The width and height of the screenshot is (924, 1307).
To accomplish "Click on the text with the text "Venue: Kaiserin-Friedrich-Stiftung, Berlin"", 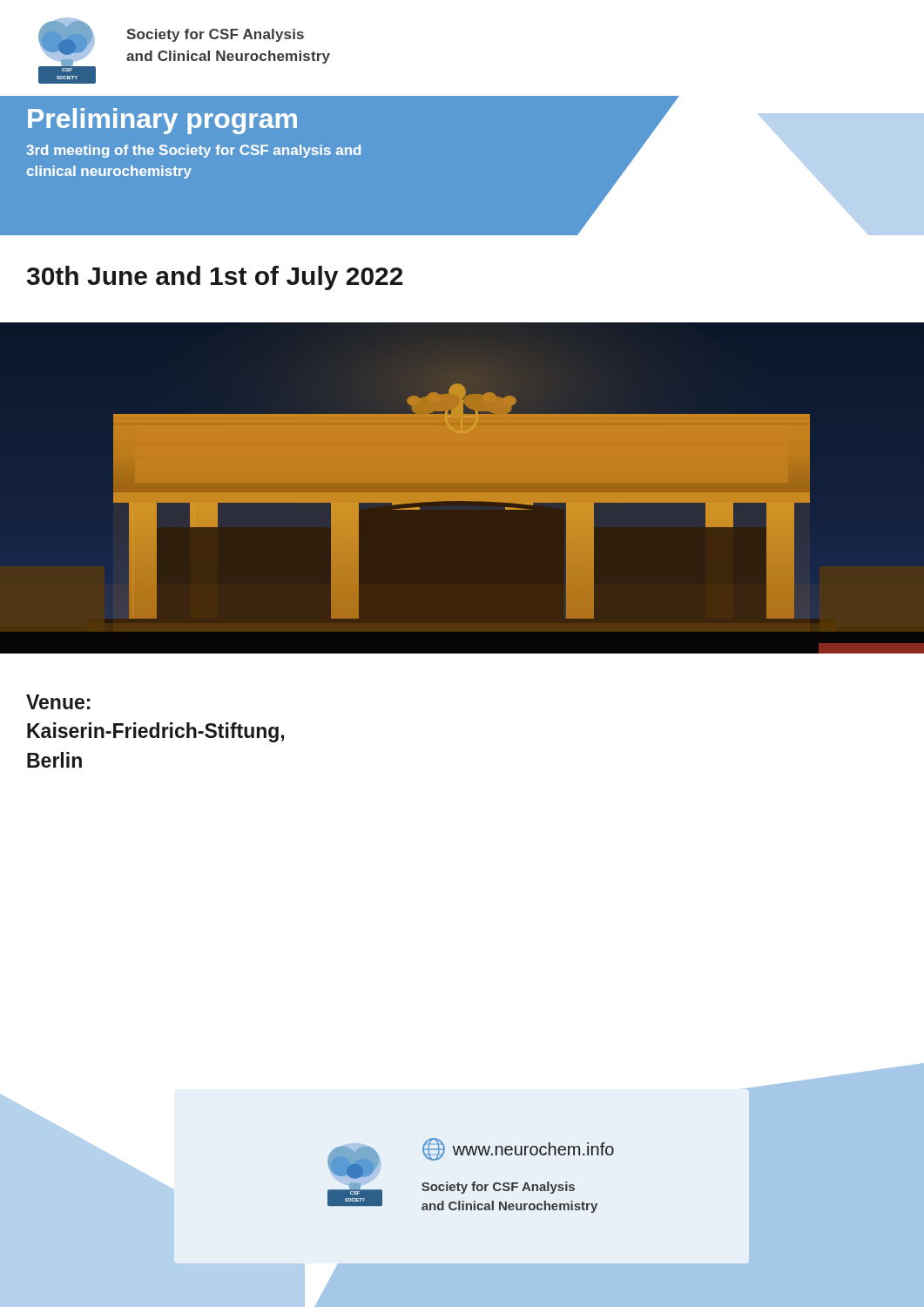I will point(156,732).
